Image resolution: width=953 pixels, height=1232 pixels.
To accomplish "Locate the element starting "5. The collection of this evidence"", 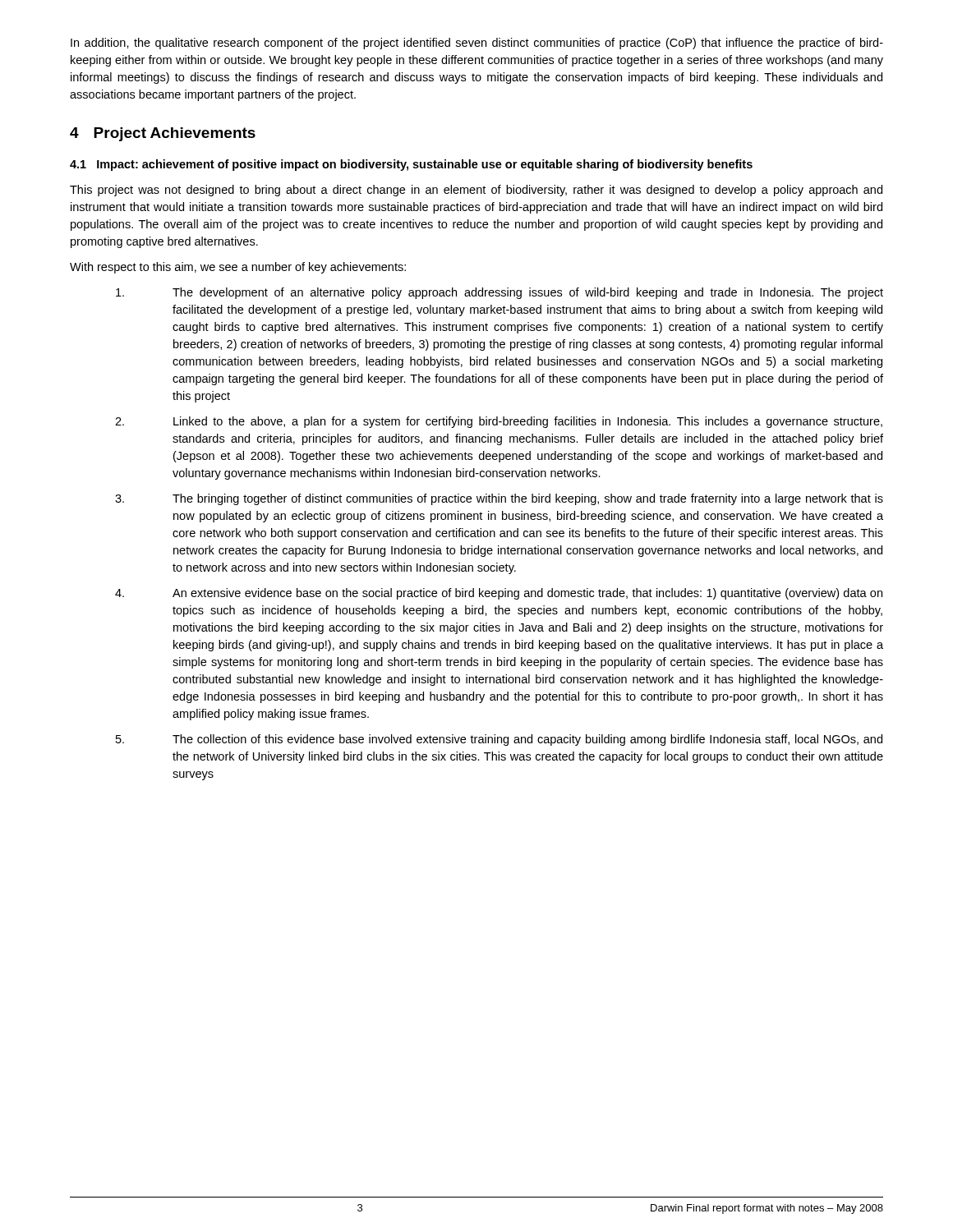I will (476, 757).
